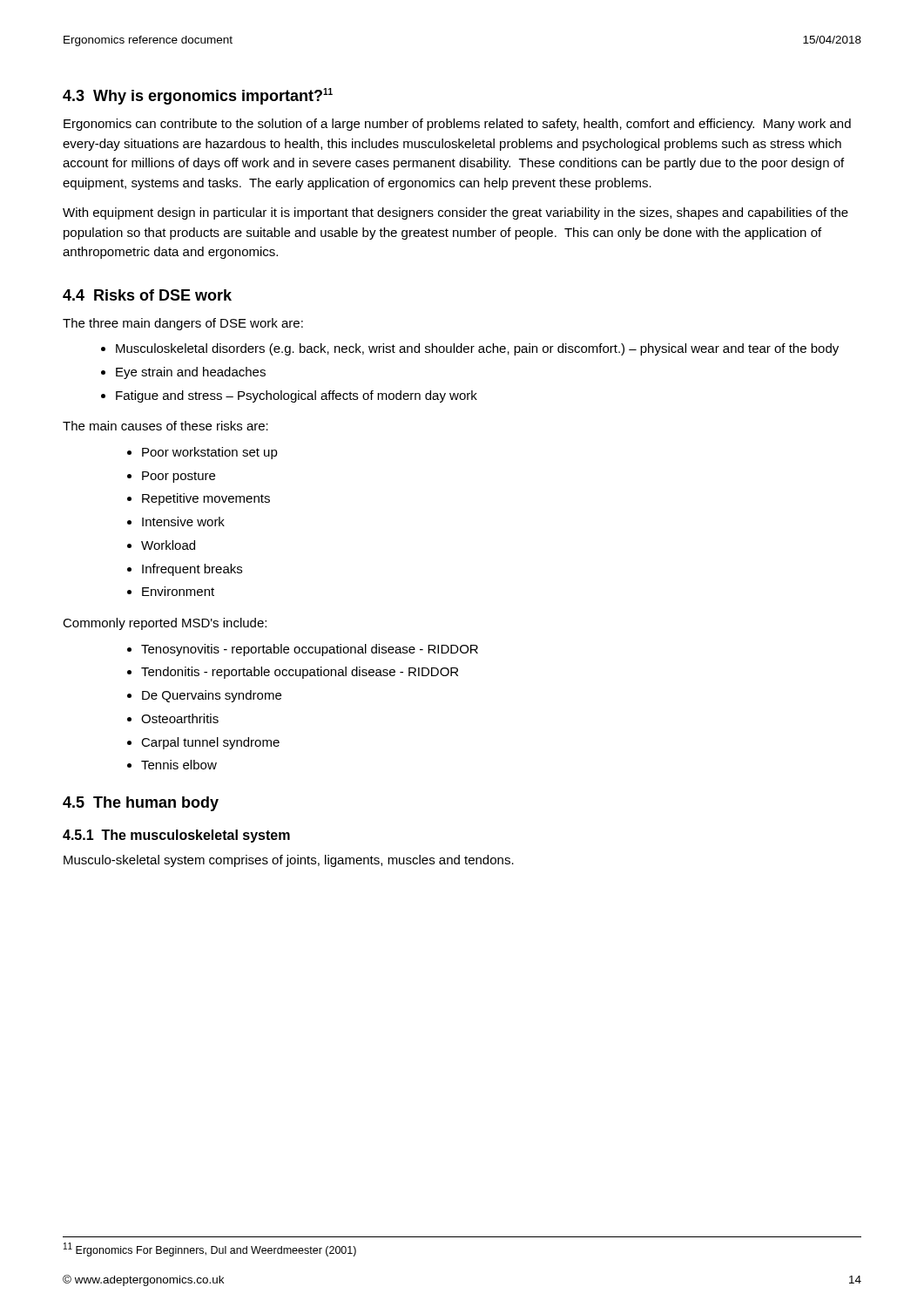This screenshot has height=1307, width=924.
Task: Select the passage starting "Tenosynovitis - reportable"
Action: pyautogui.click(x=310, y=648)
